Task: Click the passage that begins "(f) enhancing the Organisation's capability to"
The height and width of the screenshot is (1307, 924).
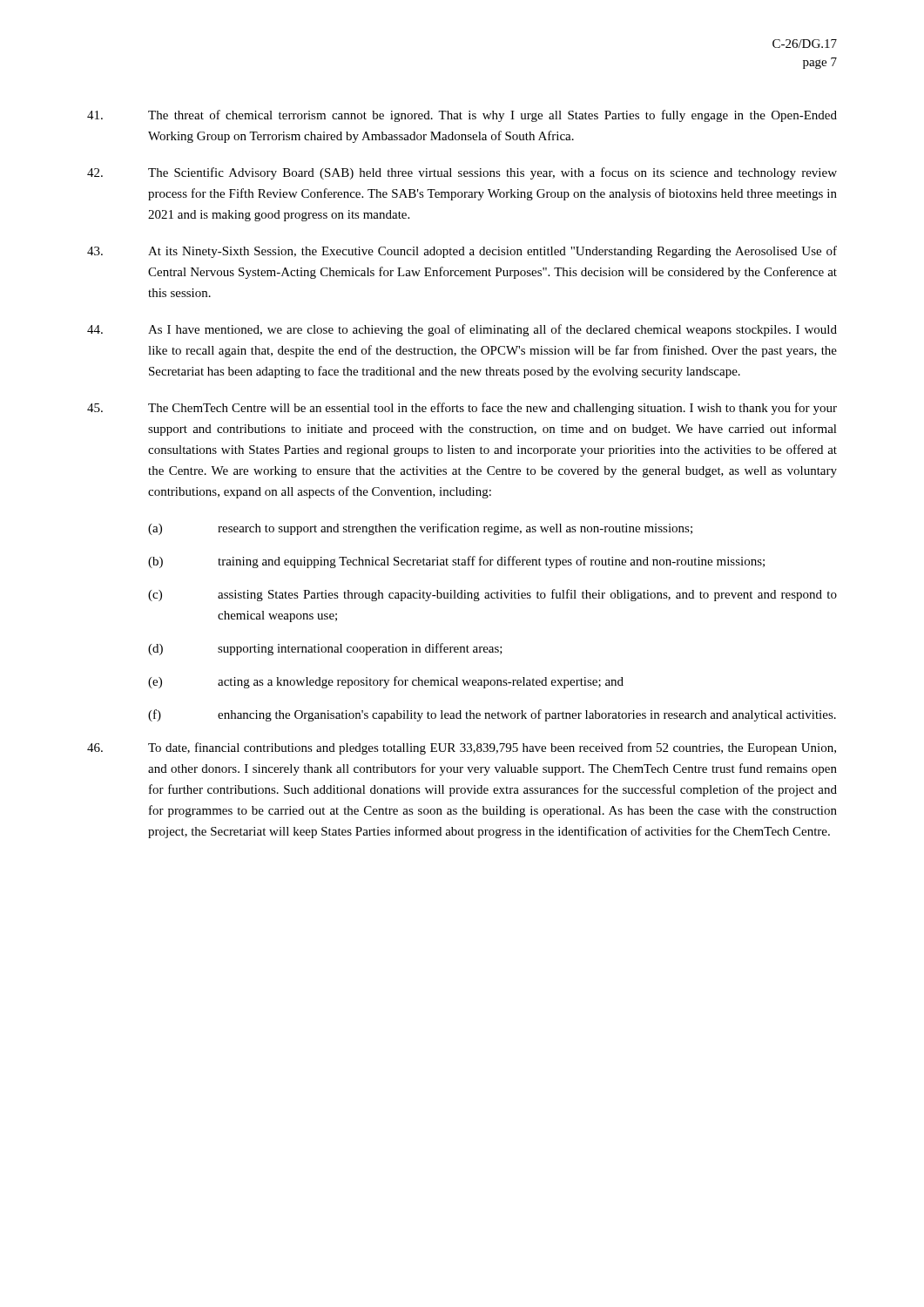Action: pyautogui.click(x=492, y=715)
